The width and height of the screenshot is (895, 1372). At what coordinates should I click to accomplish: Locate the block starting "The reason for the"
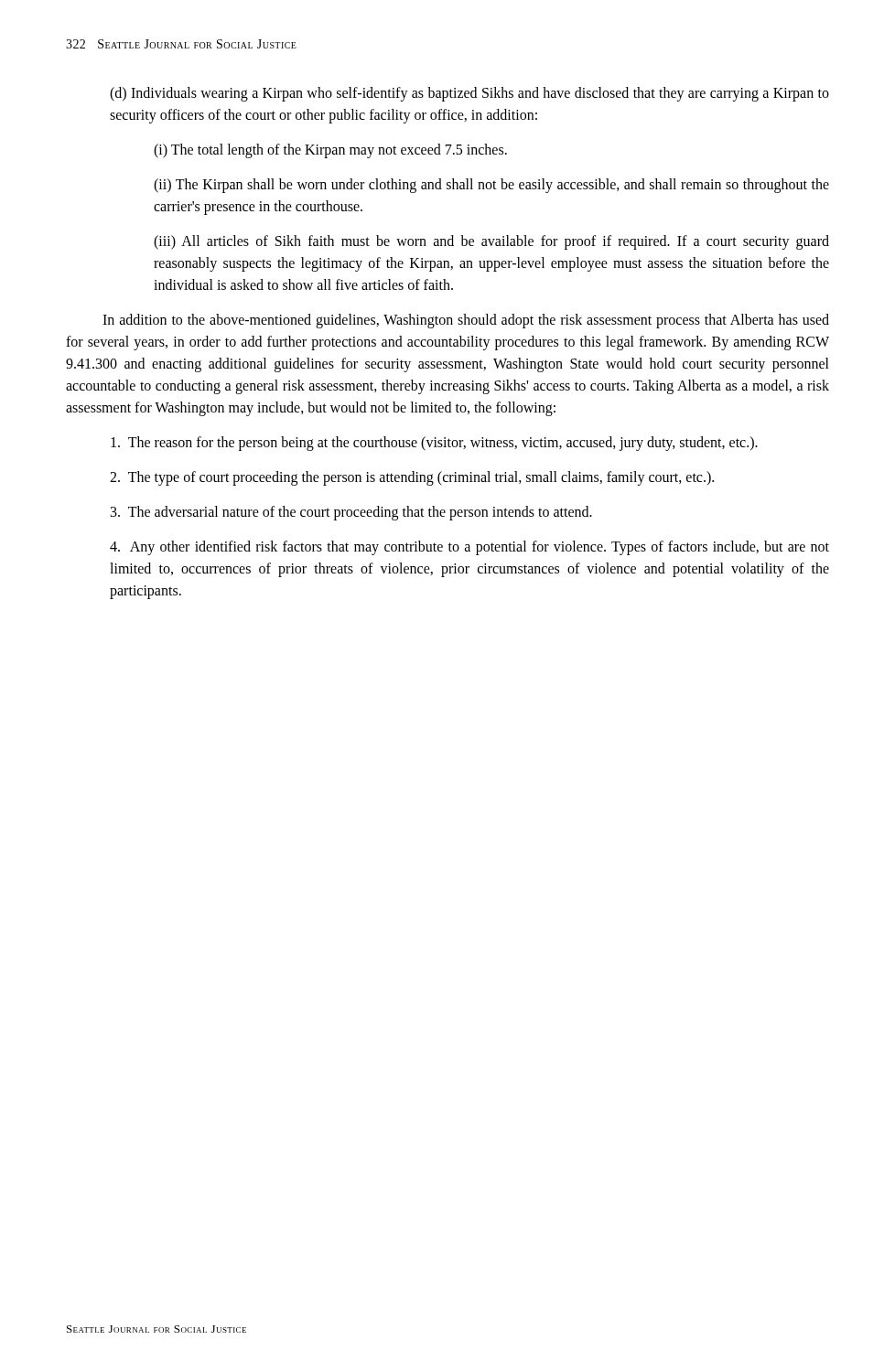[434, 442]
